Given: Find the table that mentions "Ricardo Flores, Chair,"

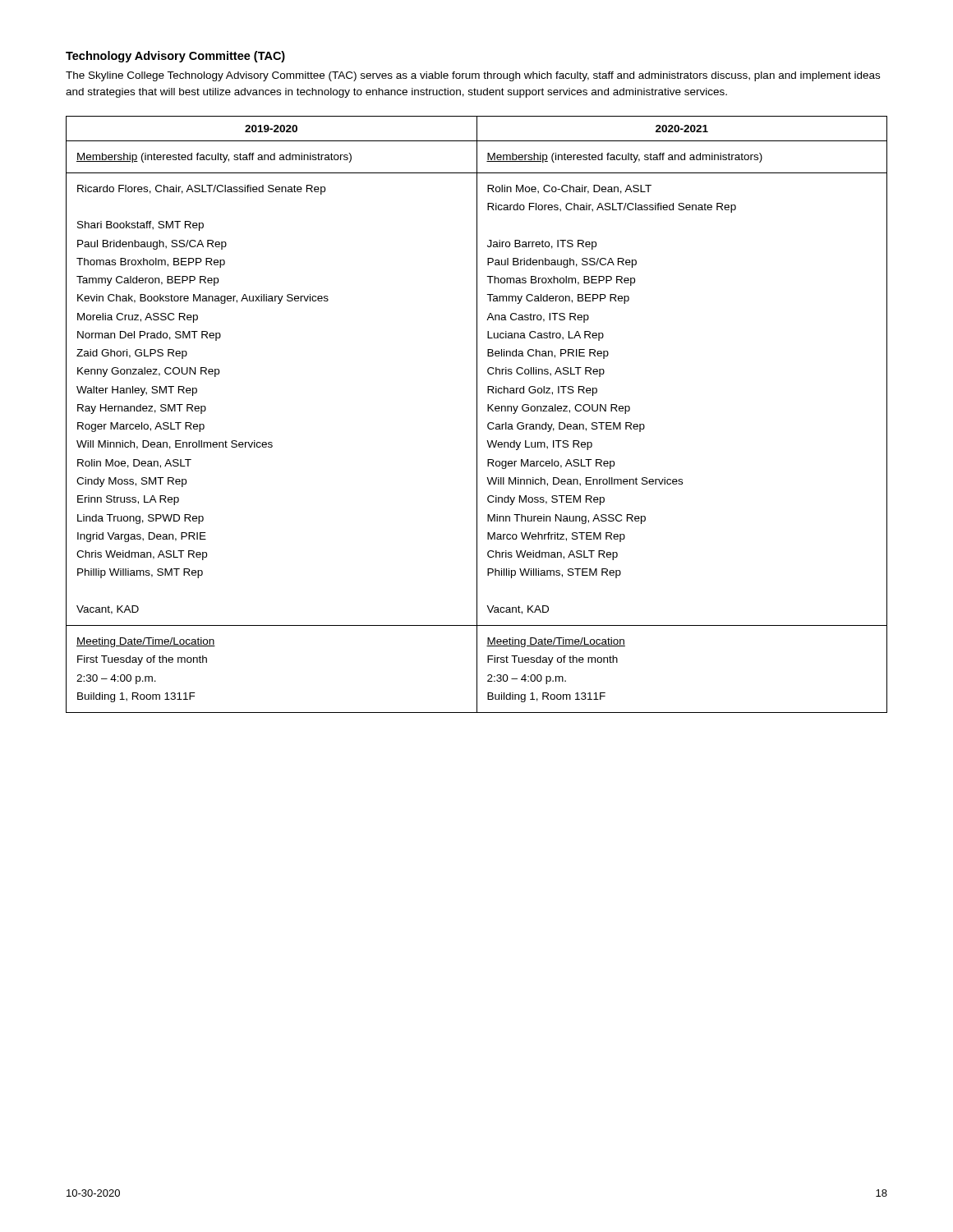Looking at the screenshot, I should click(476, 414).
